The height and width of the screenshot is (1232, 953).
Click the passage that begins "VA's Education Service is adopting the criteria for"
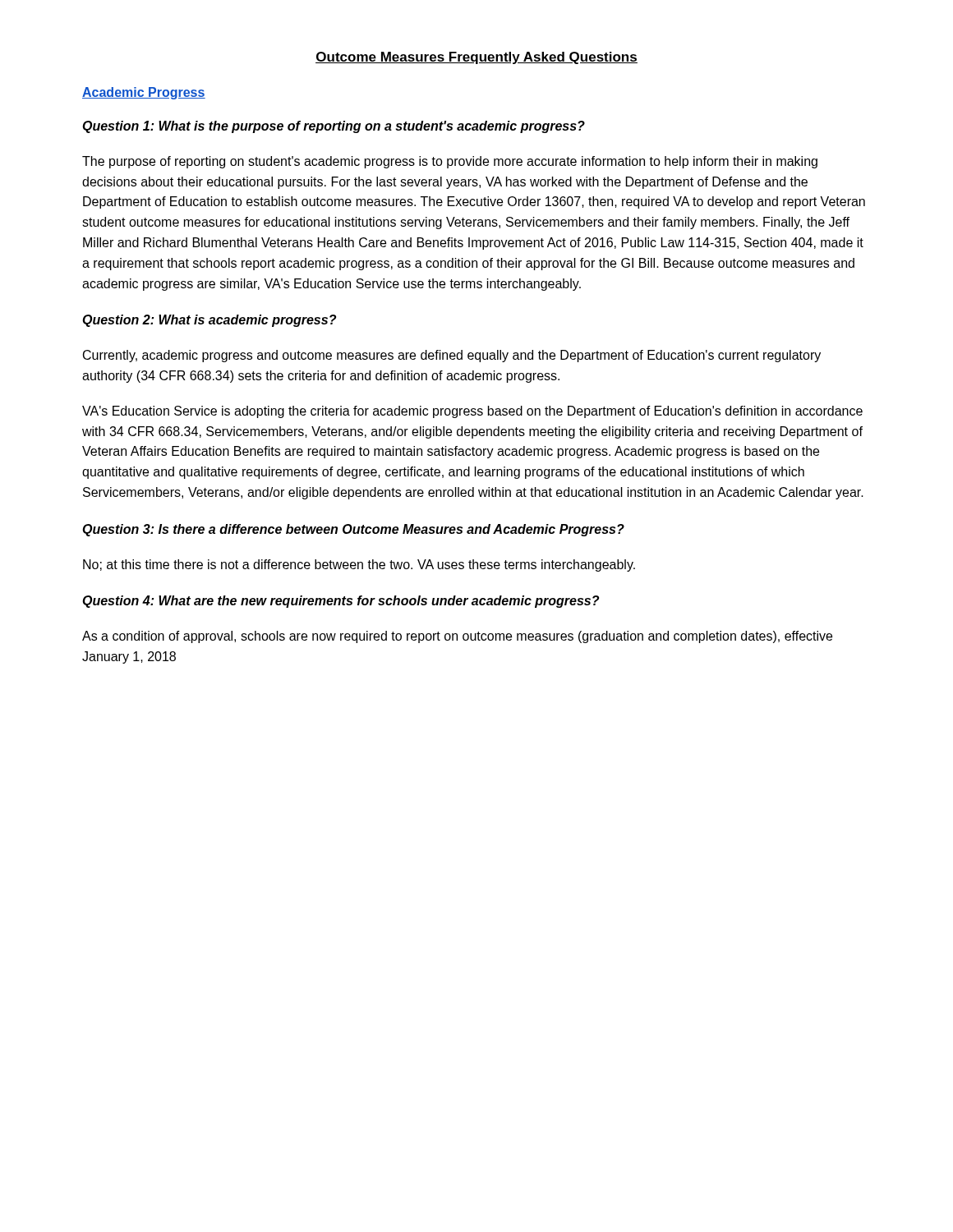point(473,452)
